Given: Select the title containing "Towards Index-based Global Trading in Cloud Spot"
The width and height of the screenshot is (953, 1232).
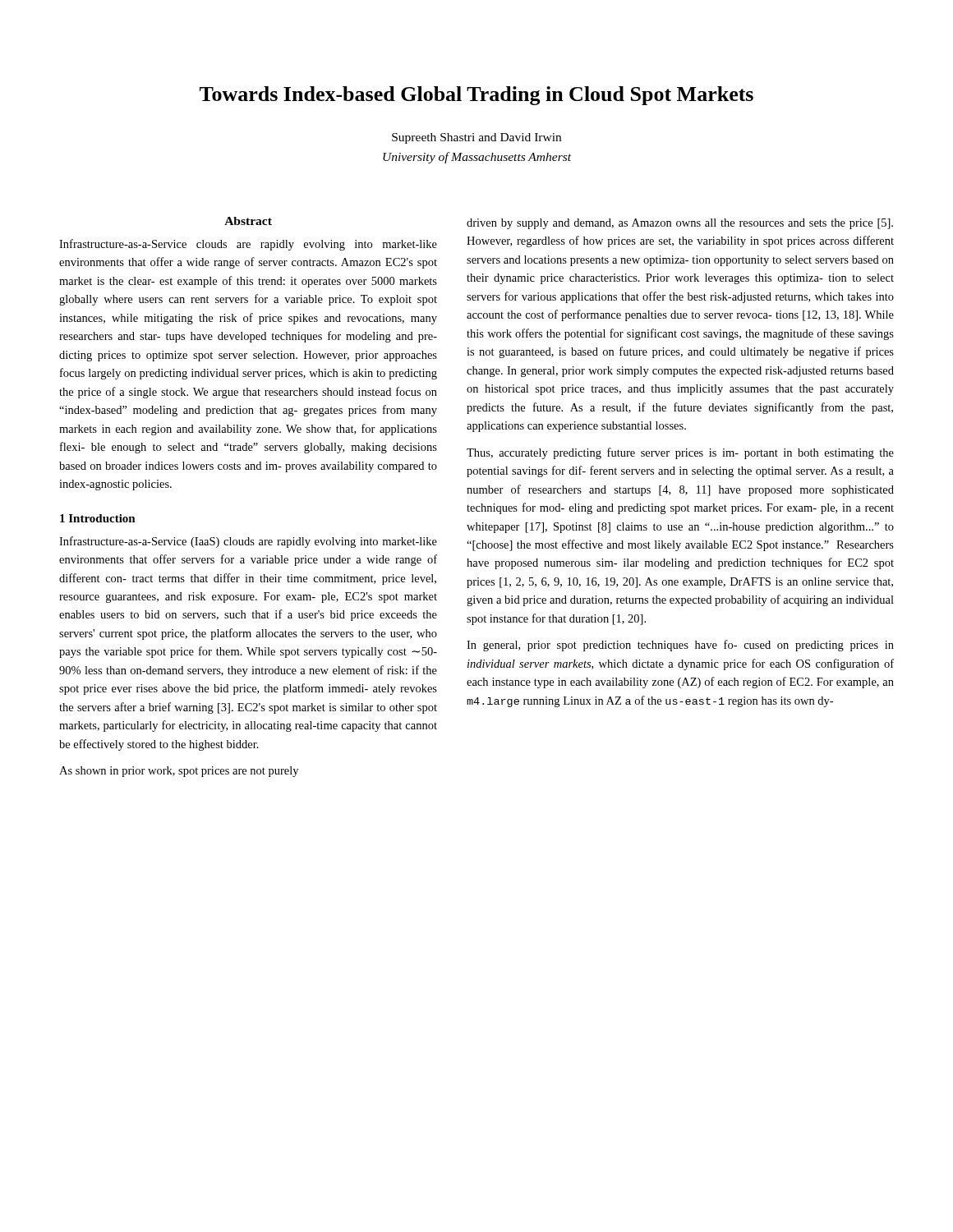Looking at the screenshot, I should [x=476, y=94].
